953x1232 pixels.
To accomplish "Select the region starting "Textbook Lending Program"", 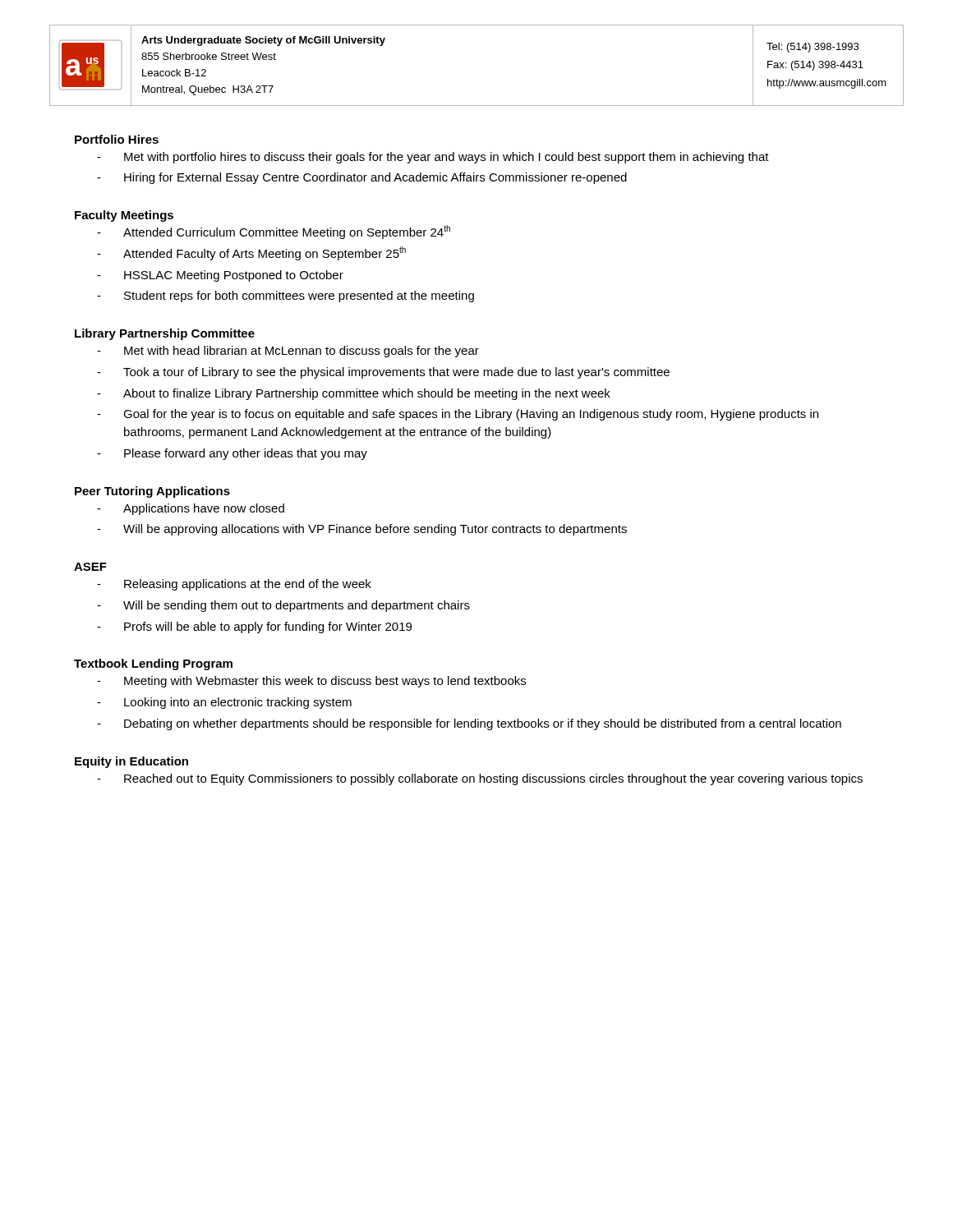I will (154, 663).
